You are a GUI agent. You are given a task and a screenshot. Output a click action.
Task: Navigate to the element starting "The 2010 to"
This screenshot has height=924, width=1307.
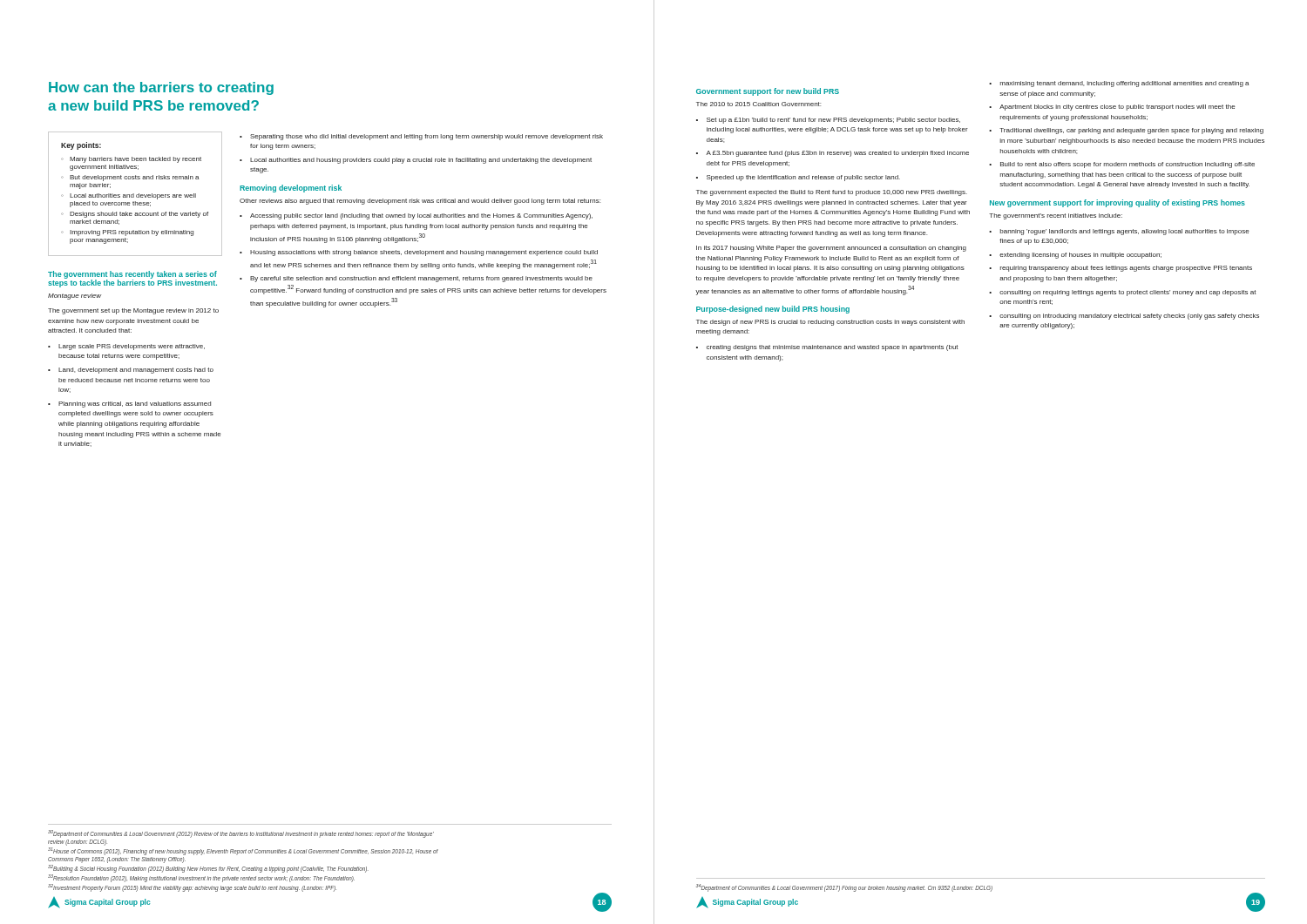coord(759,104)
